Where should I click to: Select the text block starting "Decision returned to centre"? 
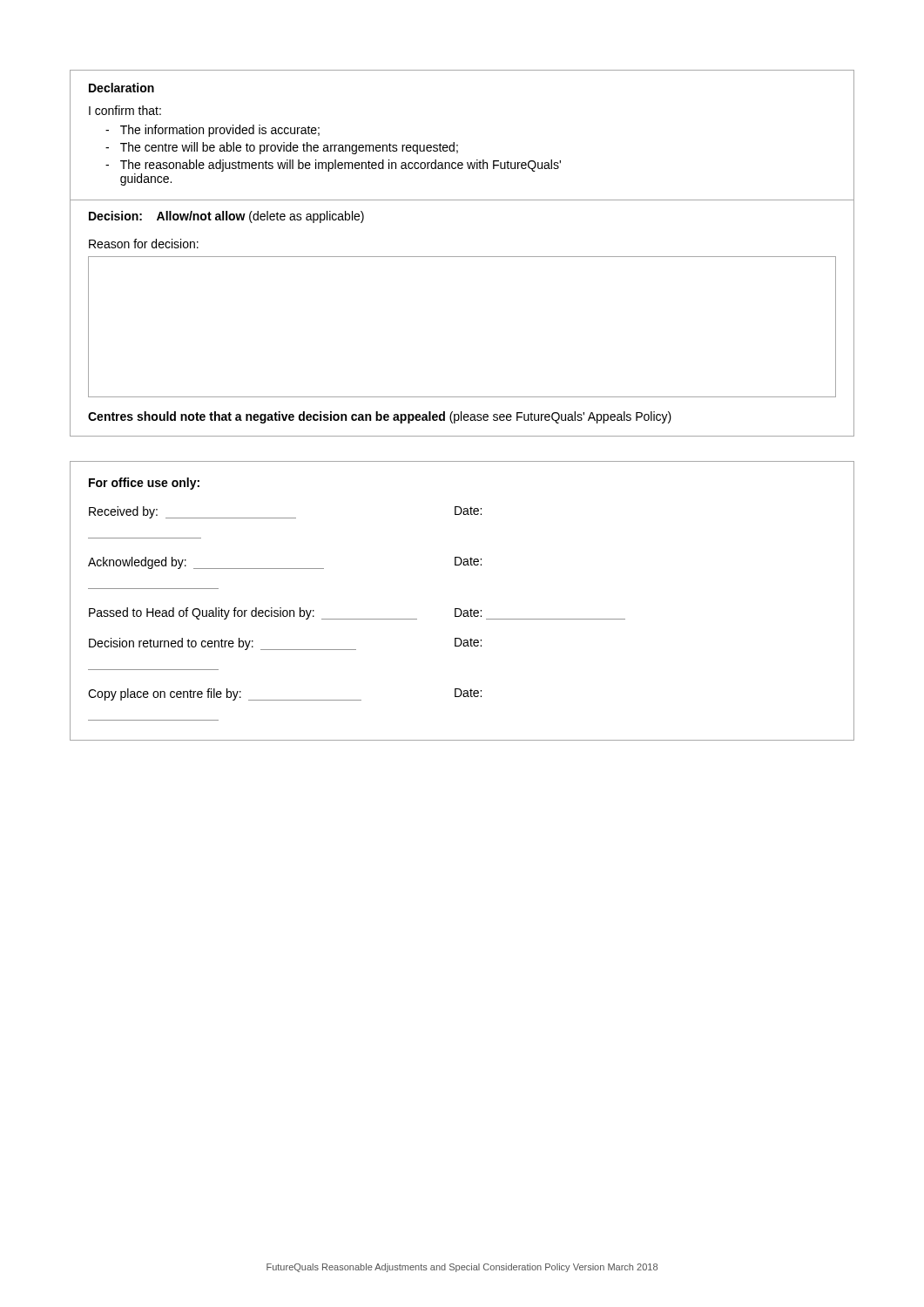coord(462,653)
